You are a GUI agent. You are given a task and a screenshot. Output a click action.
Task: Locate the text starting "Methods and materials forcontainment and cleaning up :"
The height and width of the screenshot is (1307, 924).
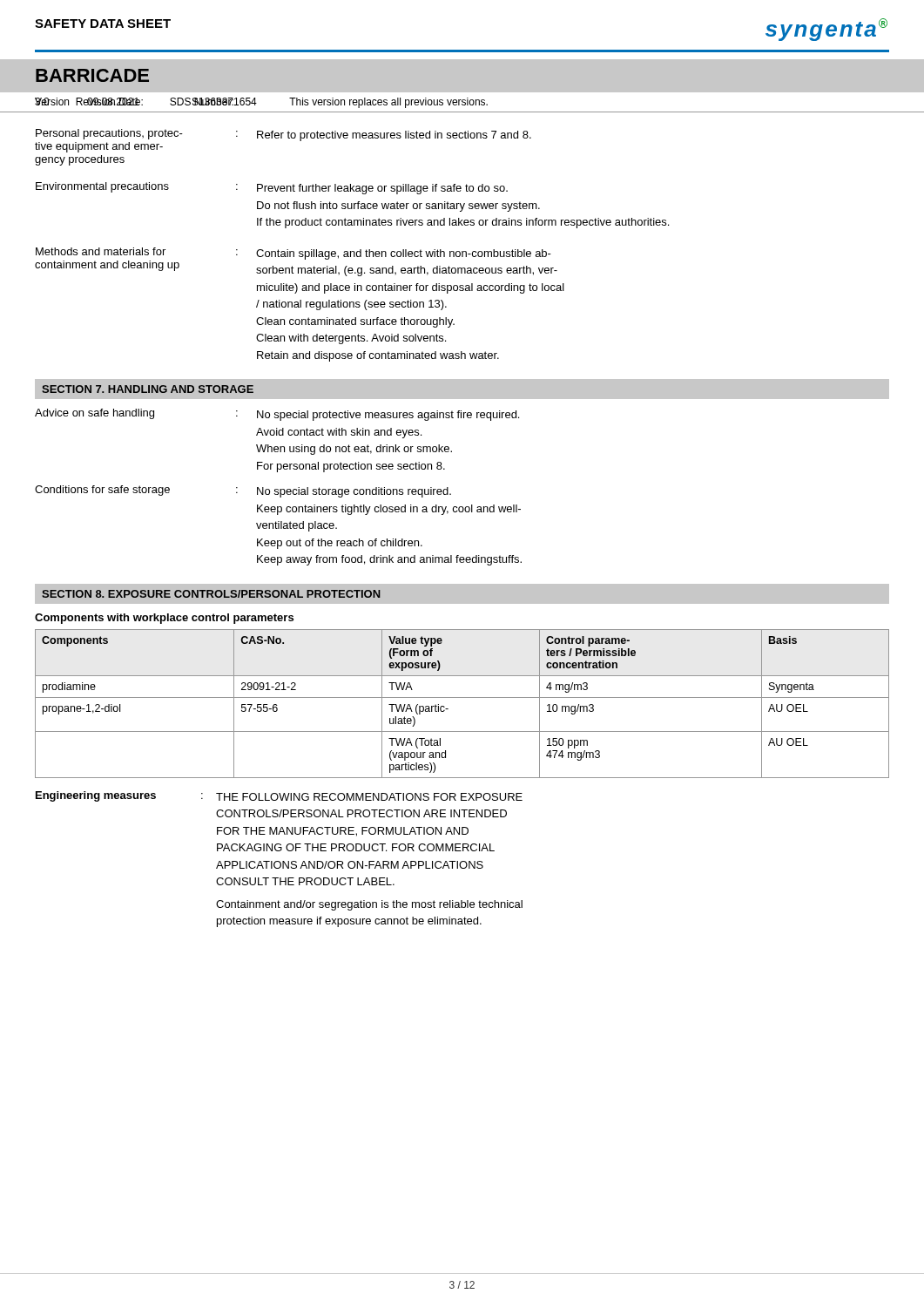pyautogui.click(x=300, y=305)
